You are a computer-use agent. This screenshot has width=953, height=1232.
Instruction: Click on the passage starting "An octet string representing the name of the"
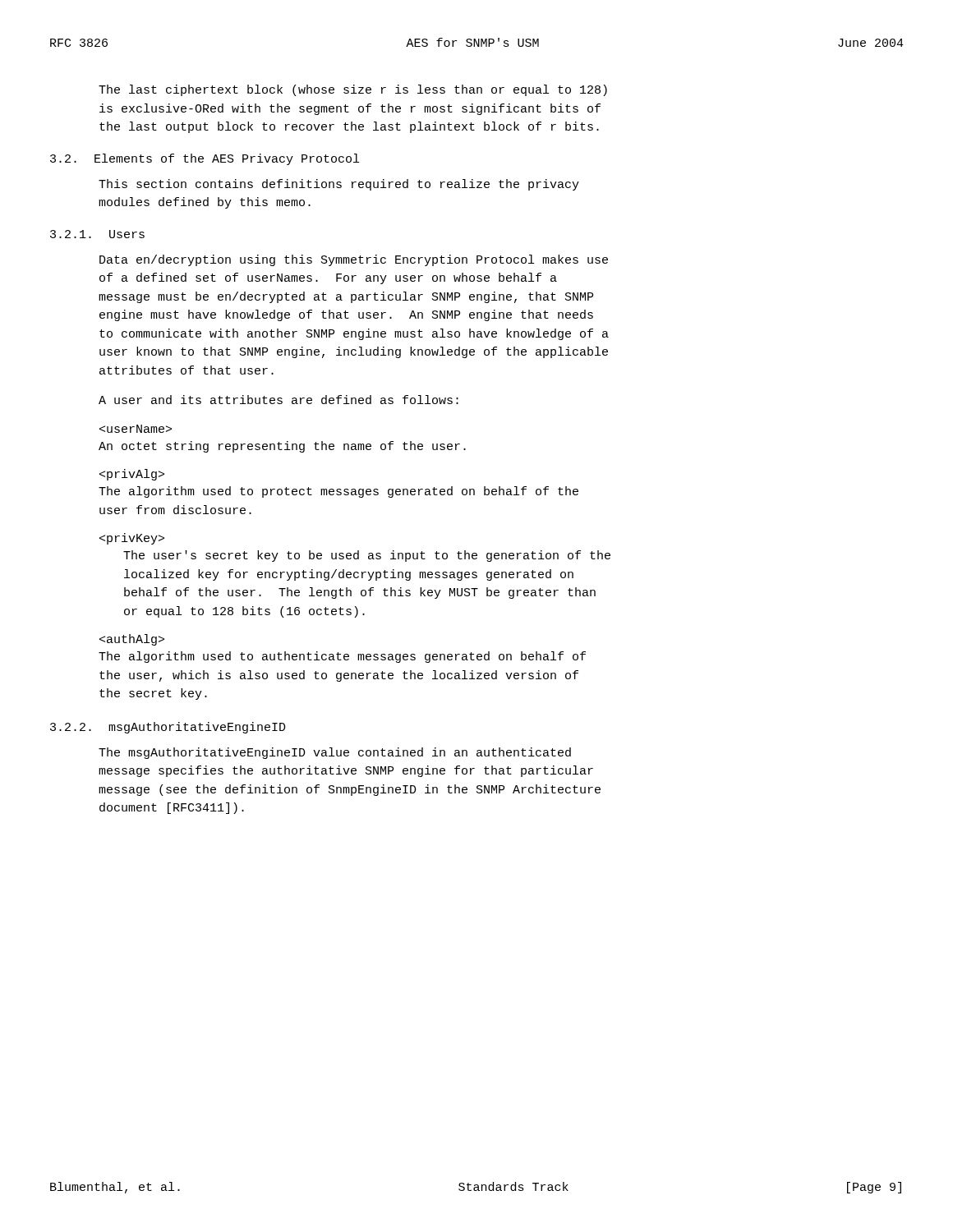click(x=136, y=429)
